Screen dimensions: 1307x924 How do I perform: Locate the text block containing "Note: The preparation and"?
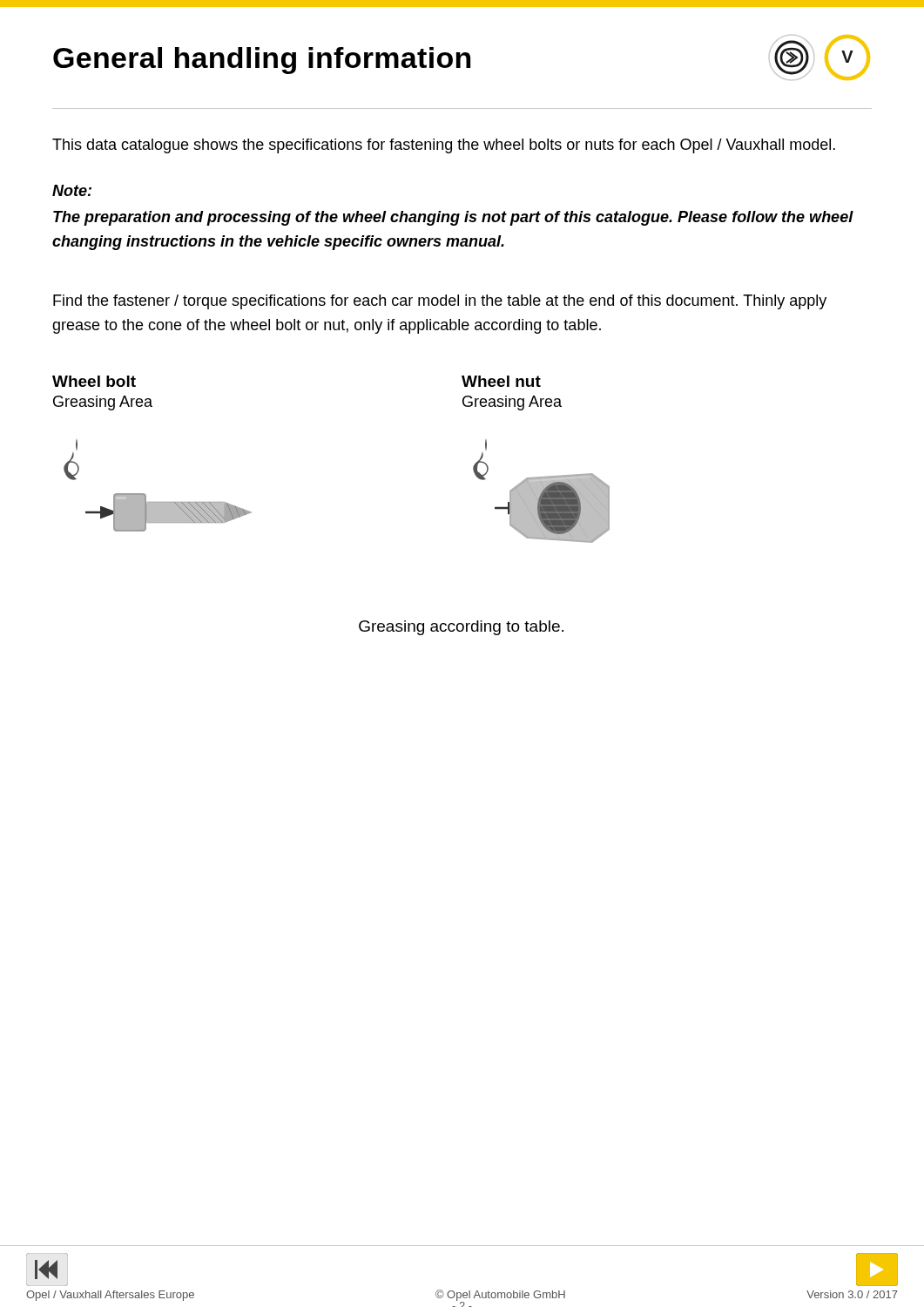[462, 218]
